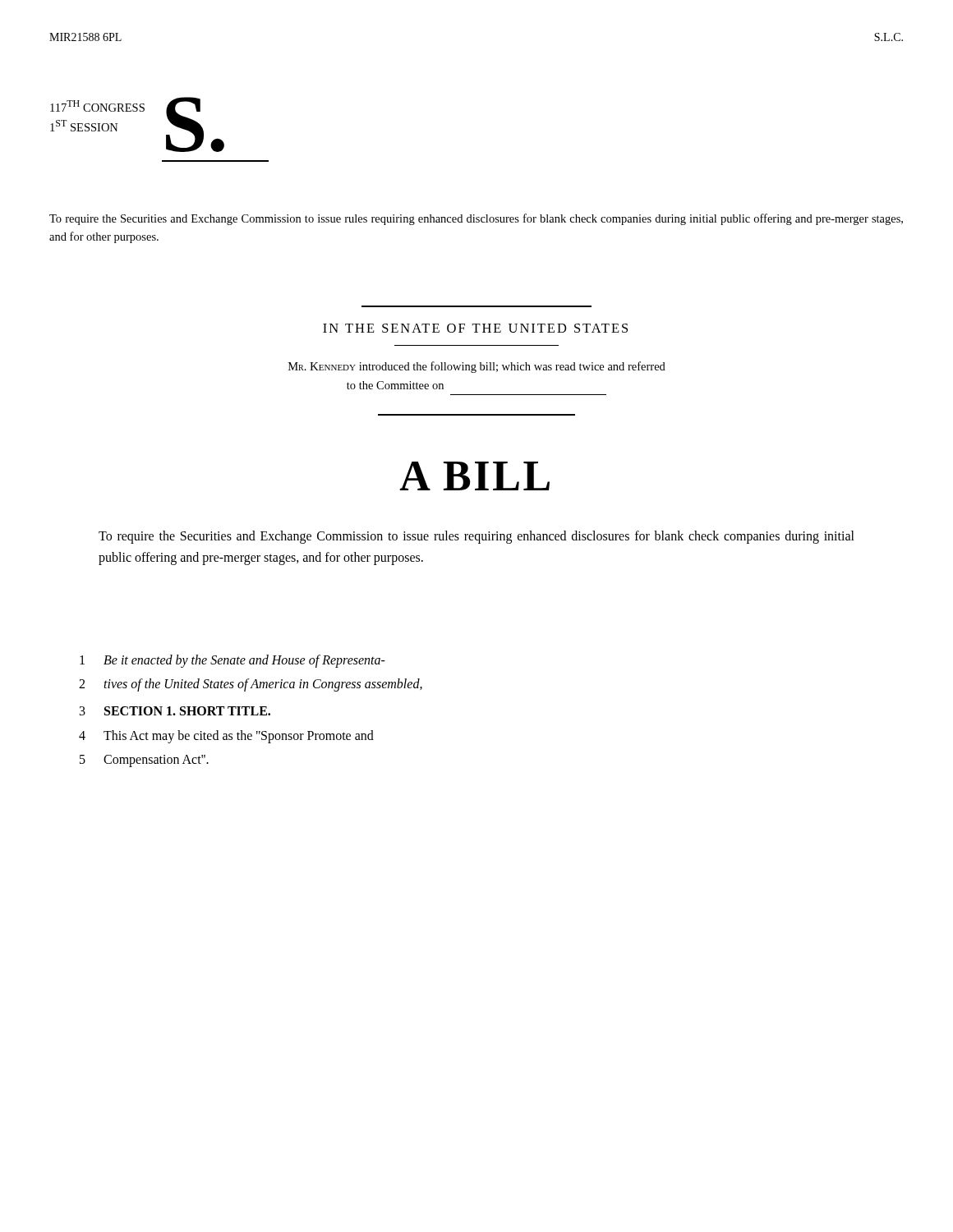Where does it say "5 Compensation Act''."?
The height and width of the screenshot is (1232, 953).
tap(144, 761)
